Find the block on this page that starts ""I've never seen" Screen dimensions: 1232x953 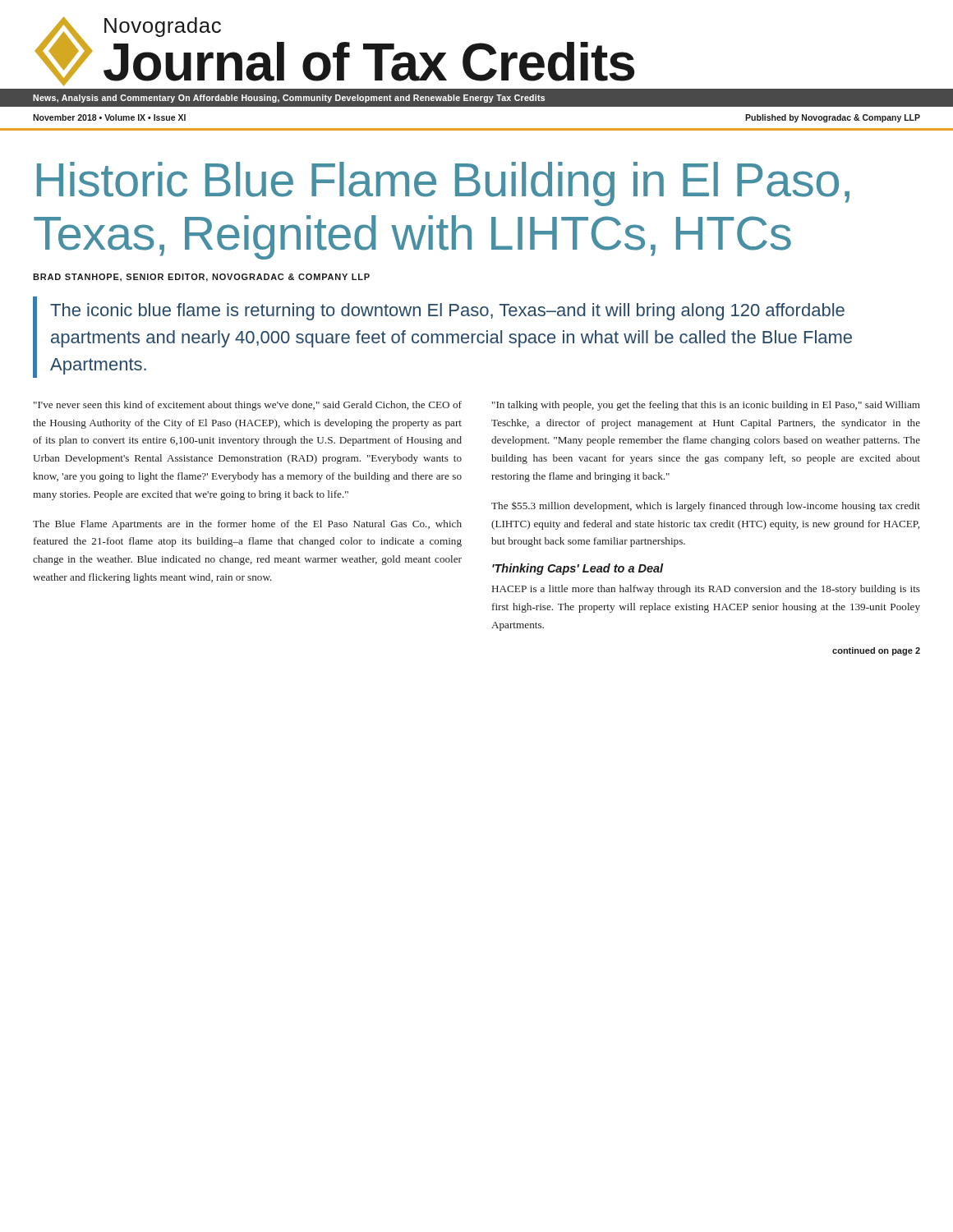pyautogui.click(x=247, y=449)
